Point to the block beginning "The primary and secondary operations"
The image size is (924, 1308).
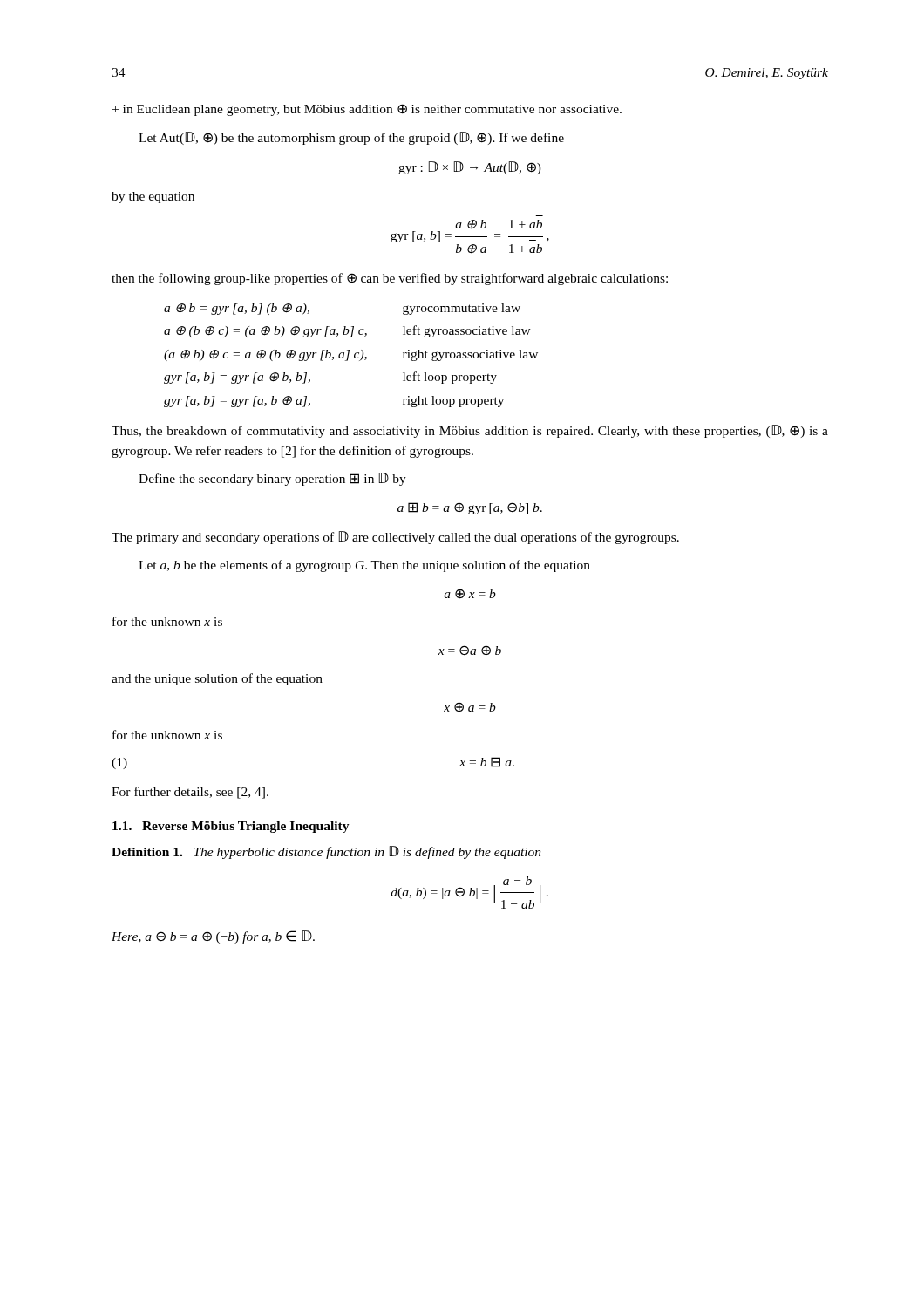pos(396,537)
